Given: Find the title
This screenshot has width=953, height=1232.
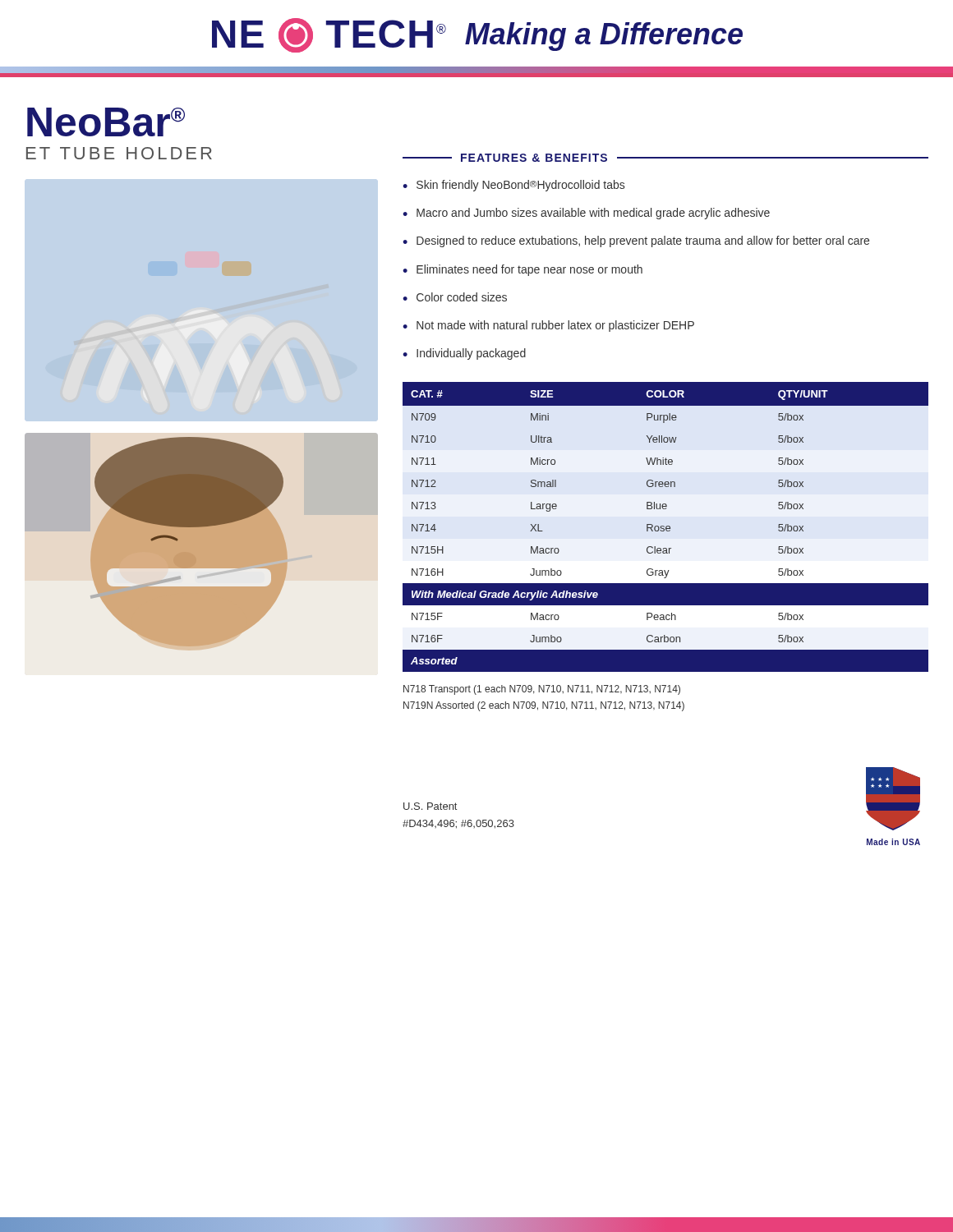Looking at the screenshot, I should (x=201, y=133).
